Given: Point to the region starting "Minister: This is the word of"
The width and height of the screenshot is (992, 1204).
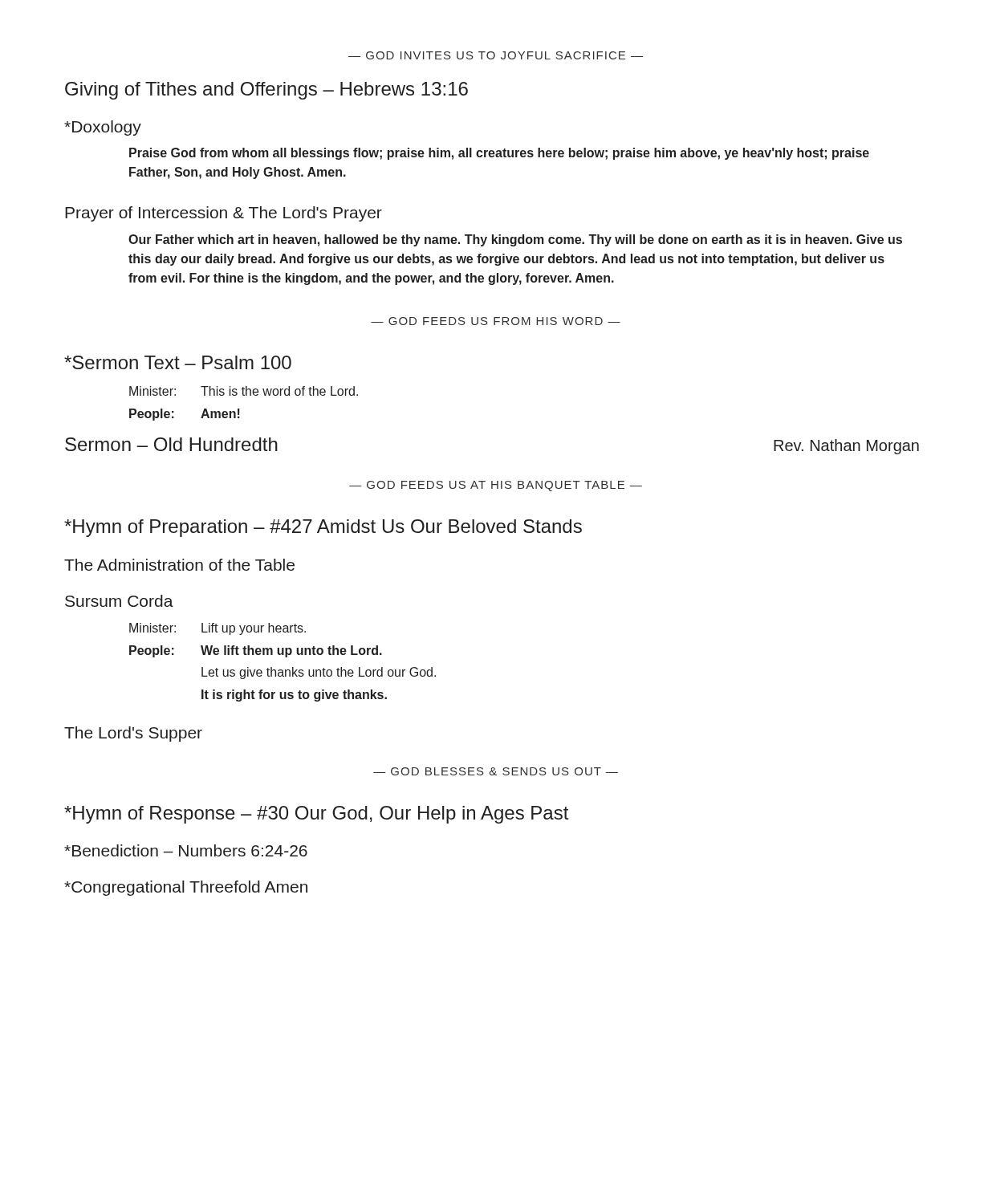Looking at the screenshot, I should [244, 391].
